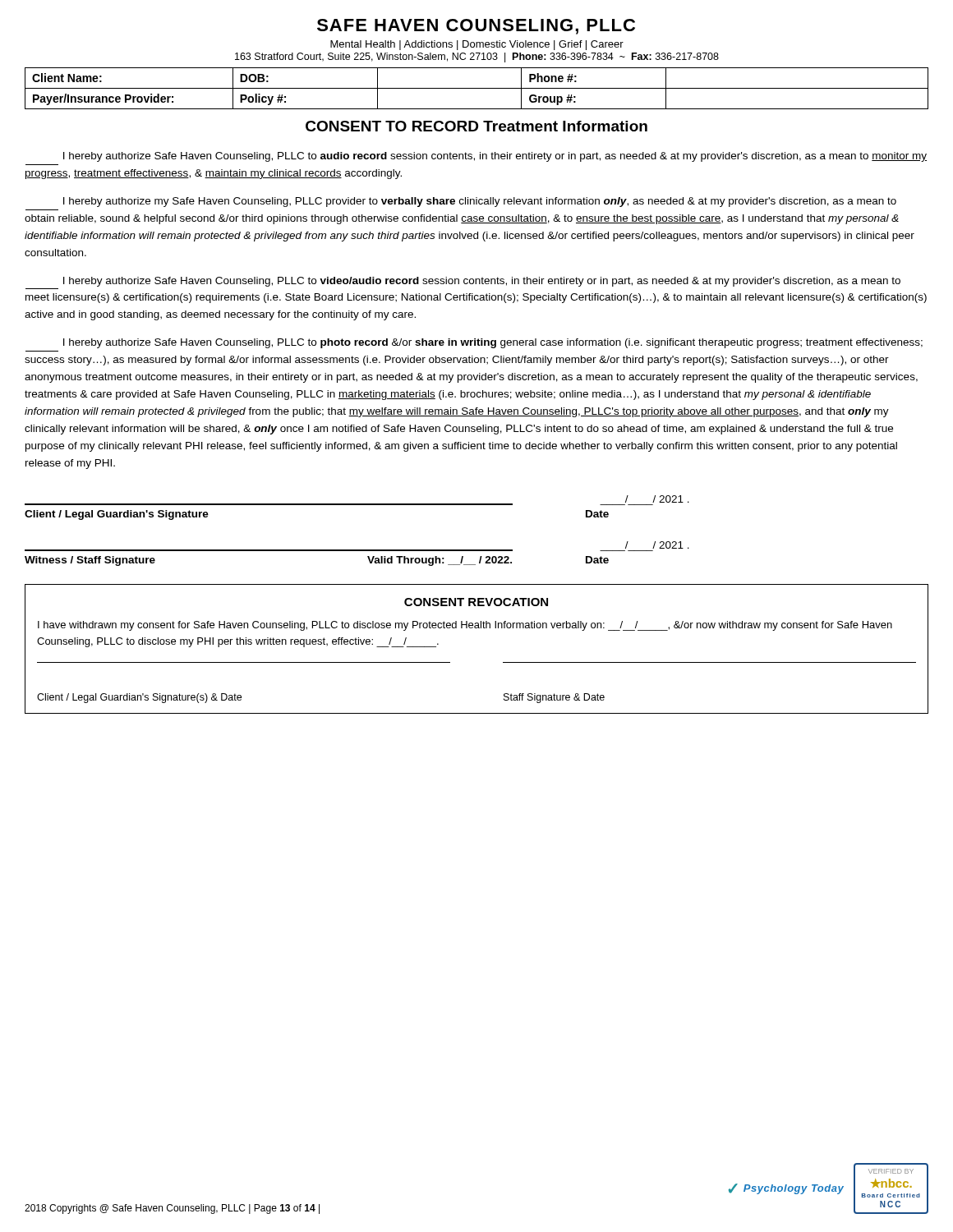This screenshot has width=953, height=1232.
Task: Locate the region starting "Mental Health | Addictions |"
Action: pos(476,44)
